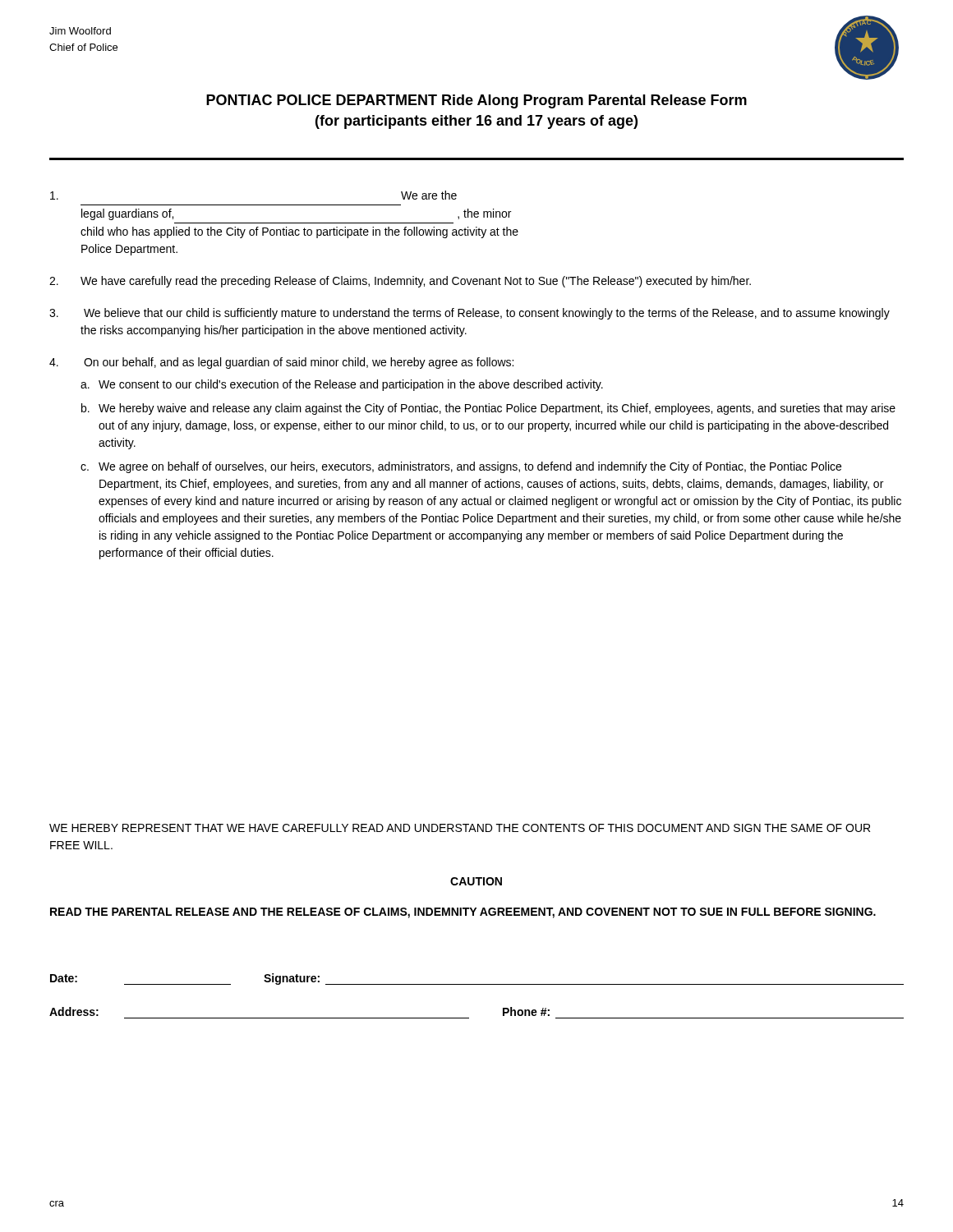
Task: Locate the passage starting "2. We have carefully read the preceding Release"
Action: click(476, 281)
